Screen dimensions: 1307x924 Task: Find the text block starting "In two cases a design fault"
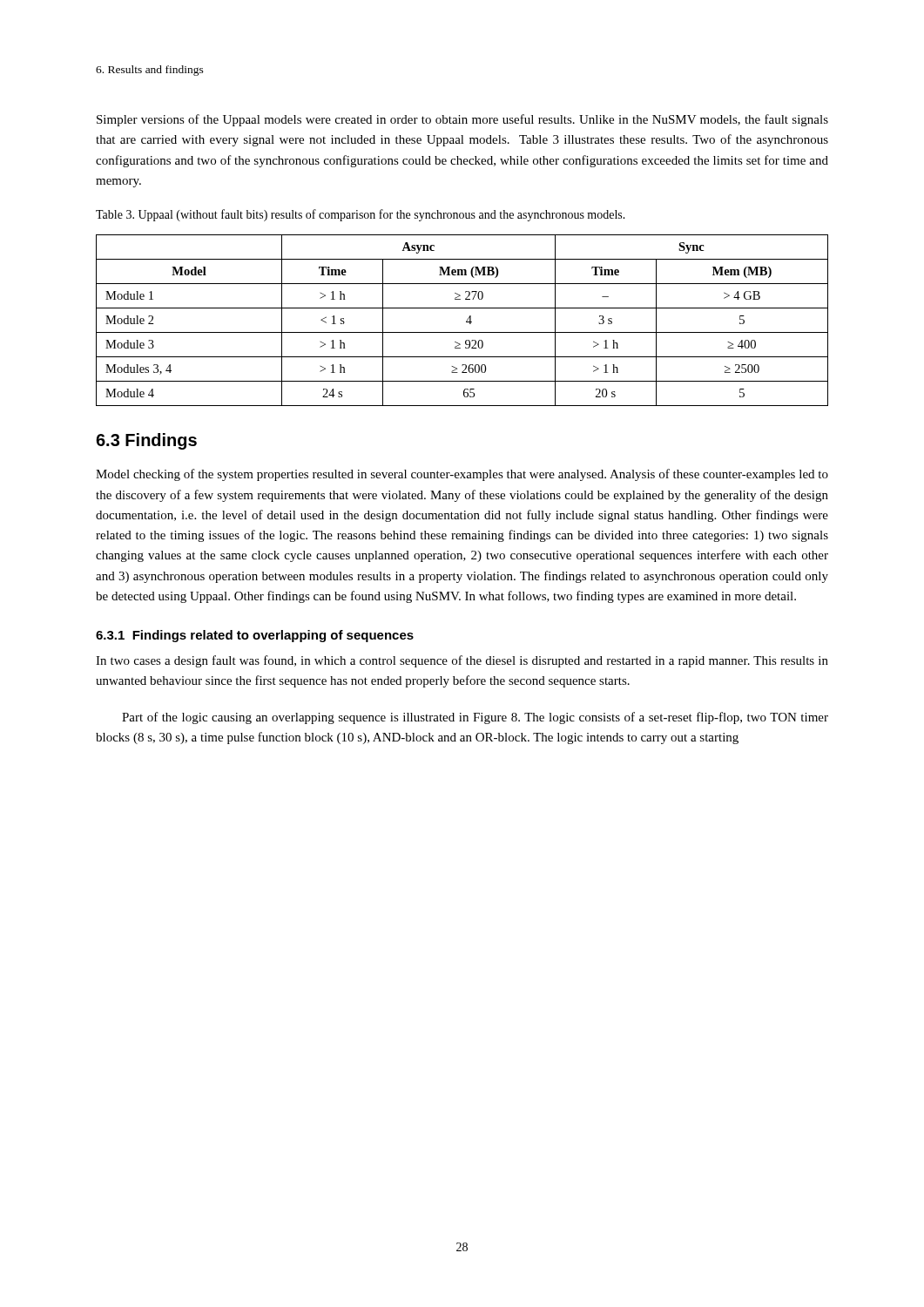[462, 671]
